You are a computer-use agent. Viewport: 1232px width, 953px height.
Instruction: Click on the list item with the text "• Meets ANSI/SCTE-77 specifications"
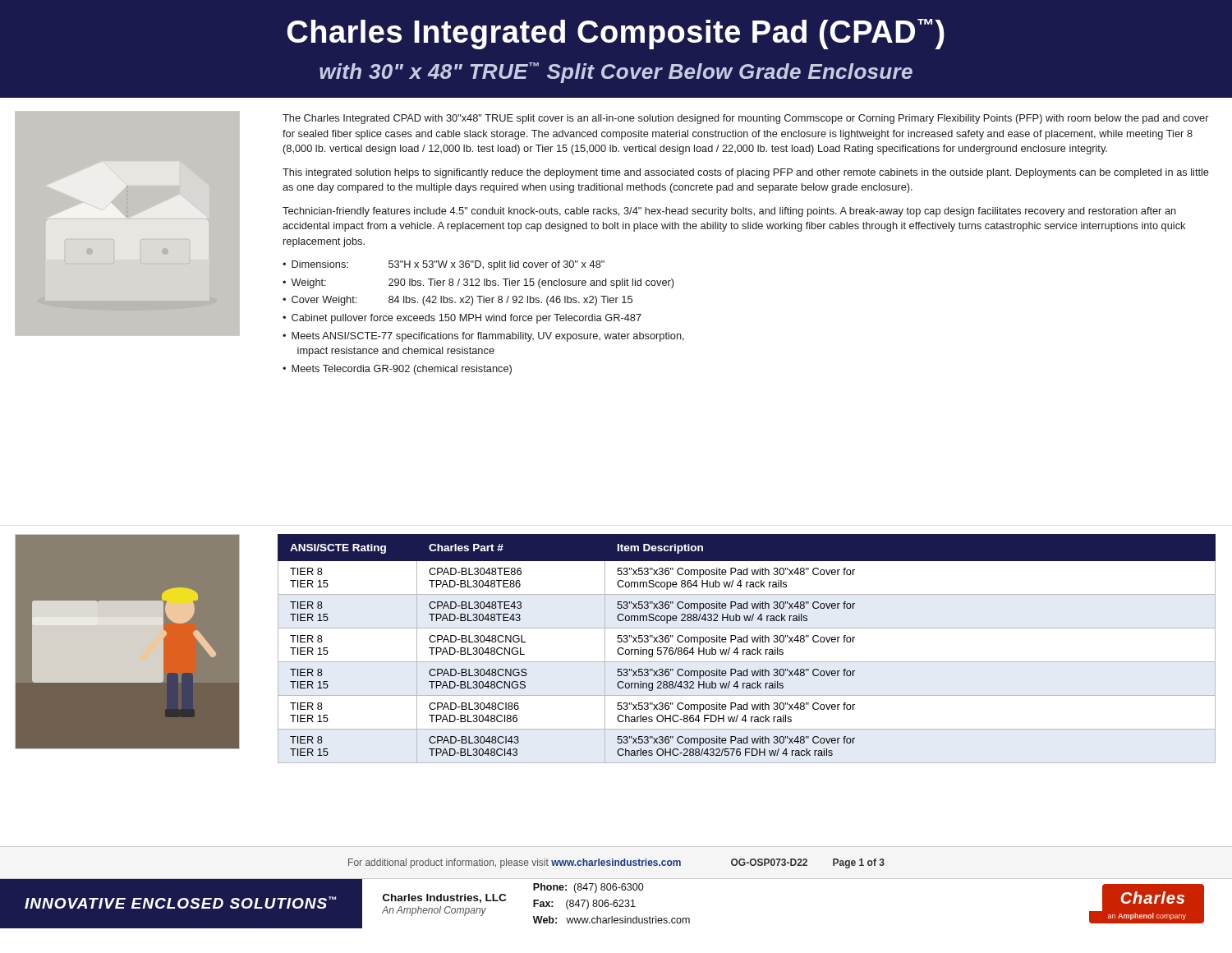[x=484, y=344]
